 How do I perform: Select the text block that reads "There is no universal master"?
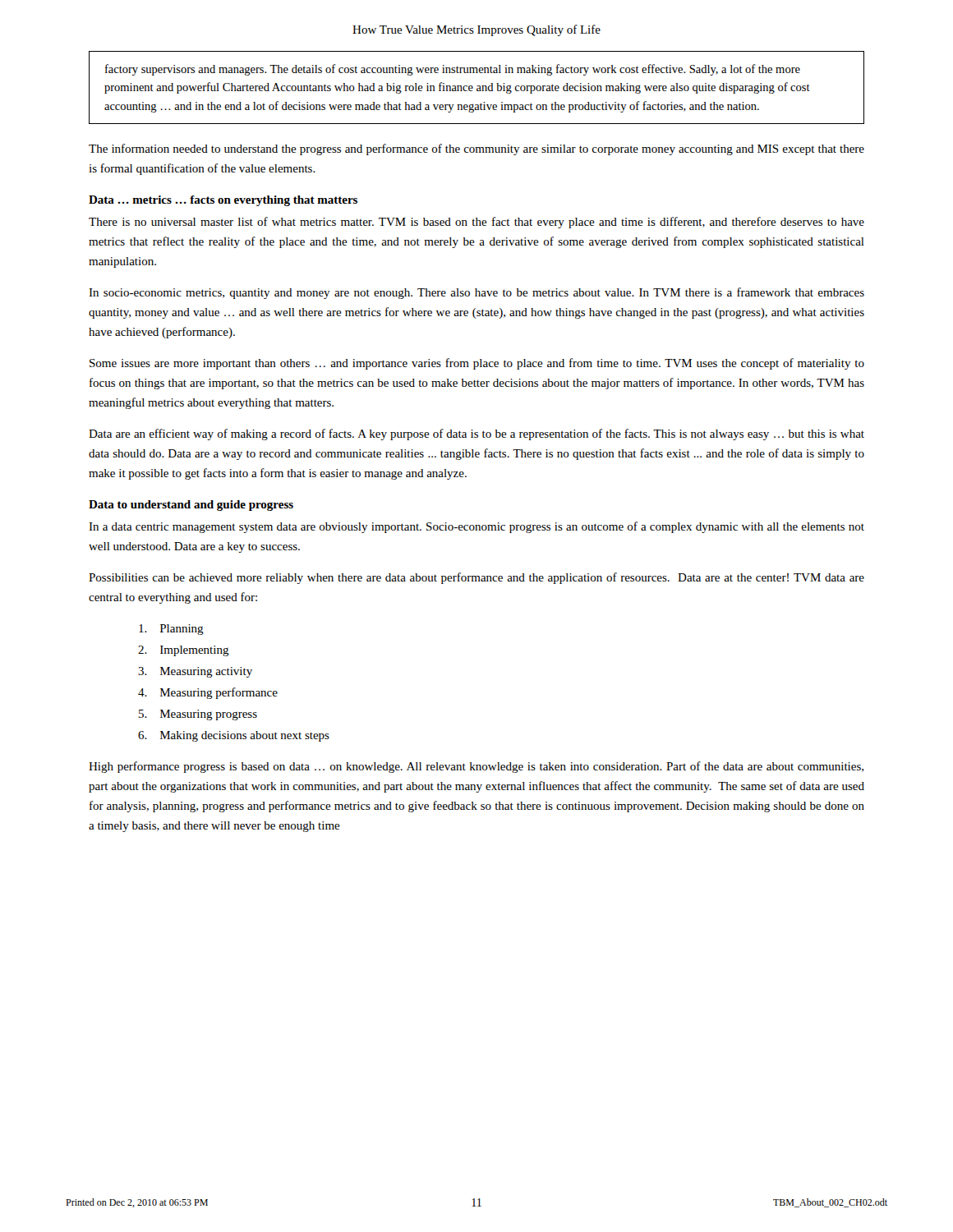476,242
